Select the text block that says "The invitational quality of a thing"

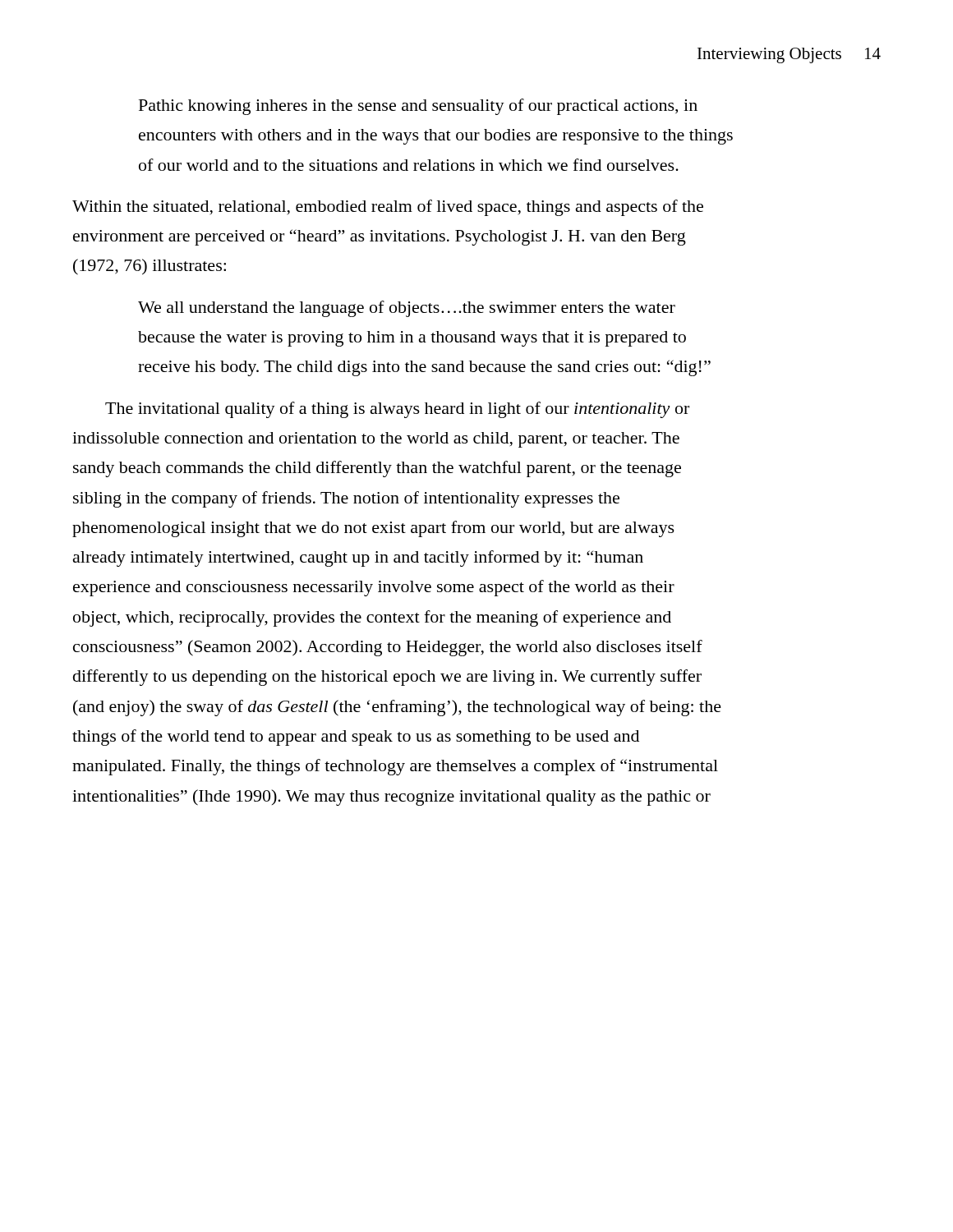click(476, 602)
